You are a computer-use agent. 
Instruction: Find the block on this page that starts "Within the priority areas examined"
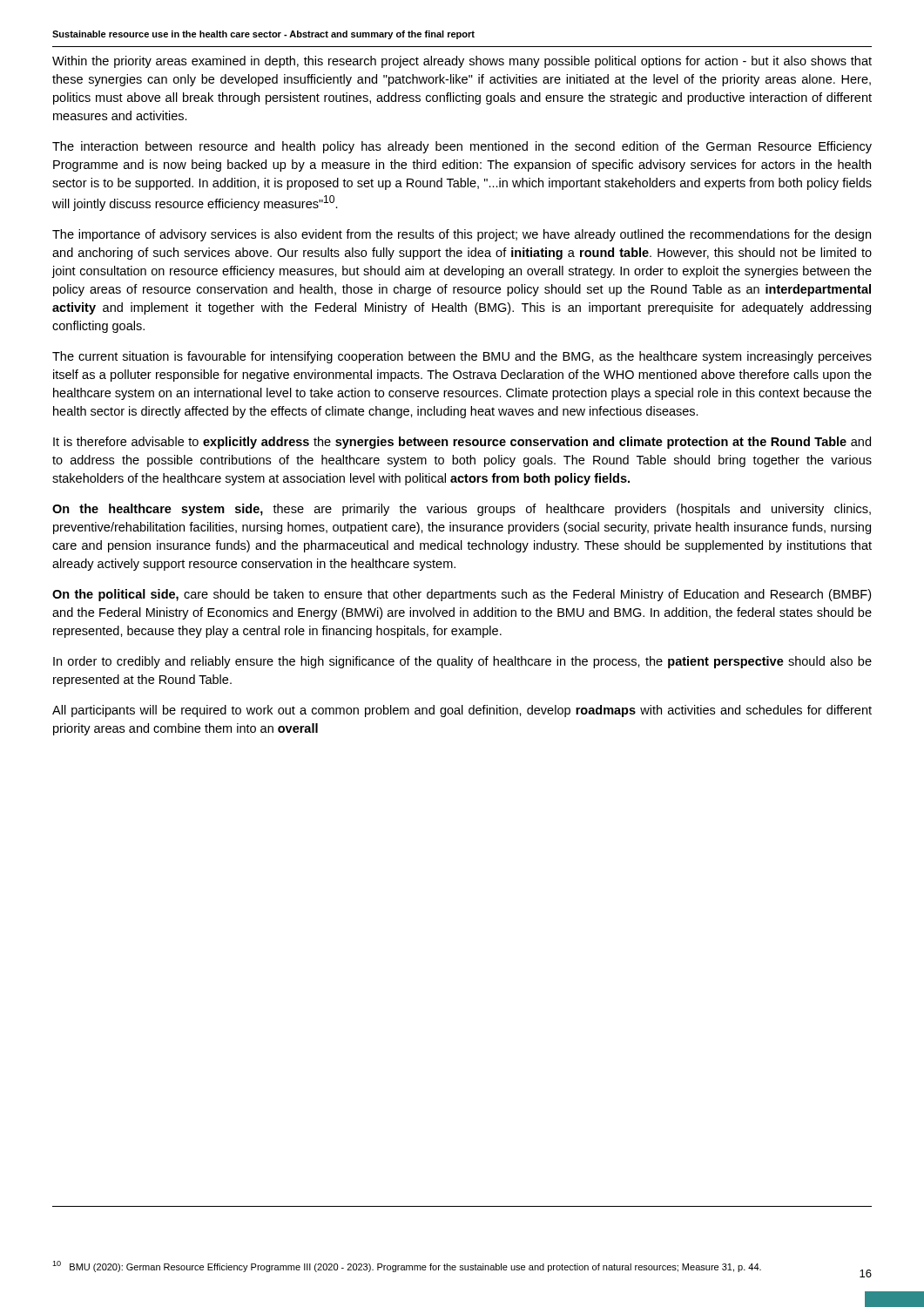click(x=462, y=88)
